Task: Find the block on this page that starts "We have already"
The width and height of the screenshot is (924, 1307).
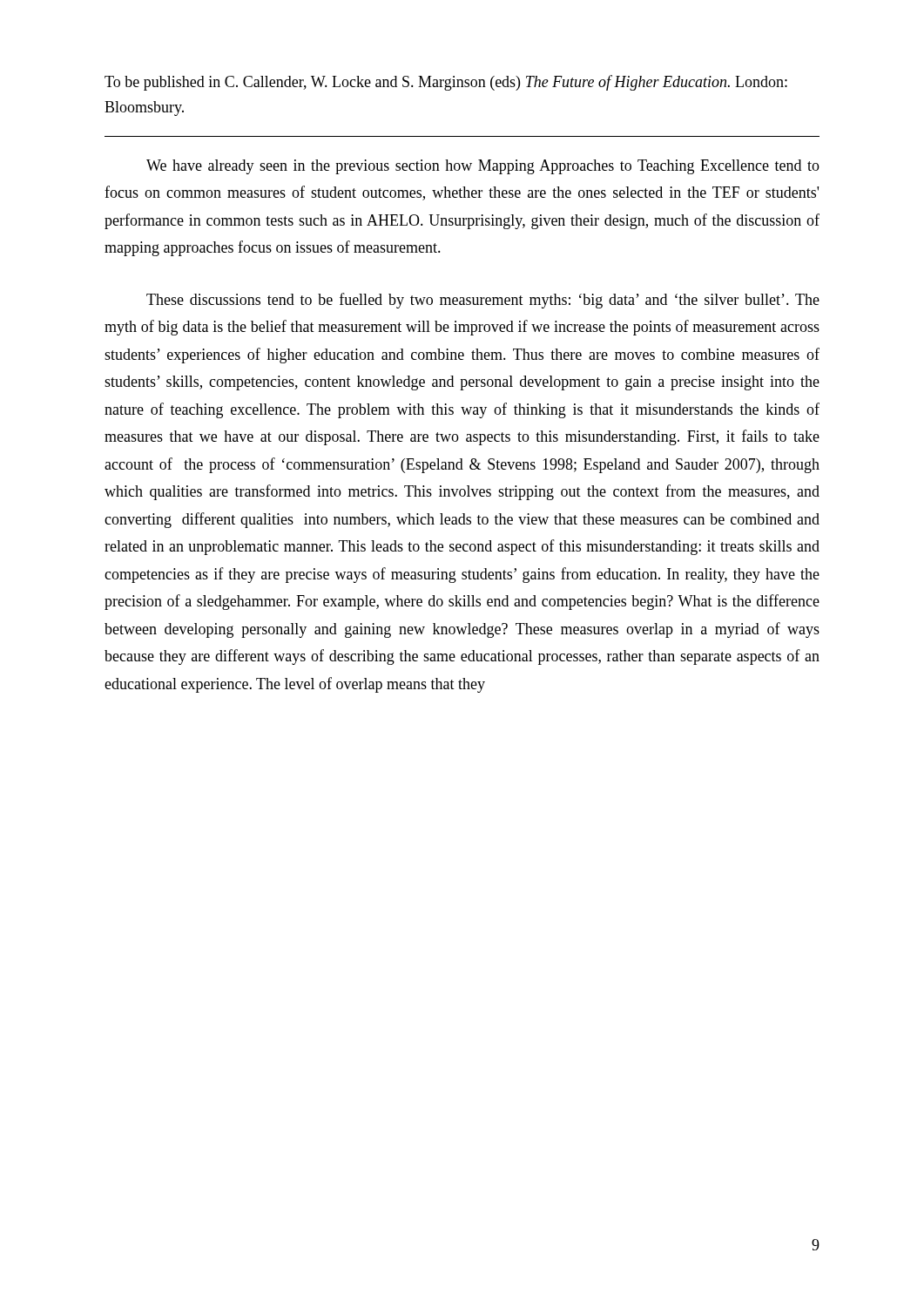Action: click(462, 207)
